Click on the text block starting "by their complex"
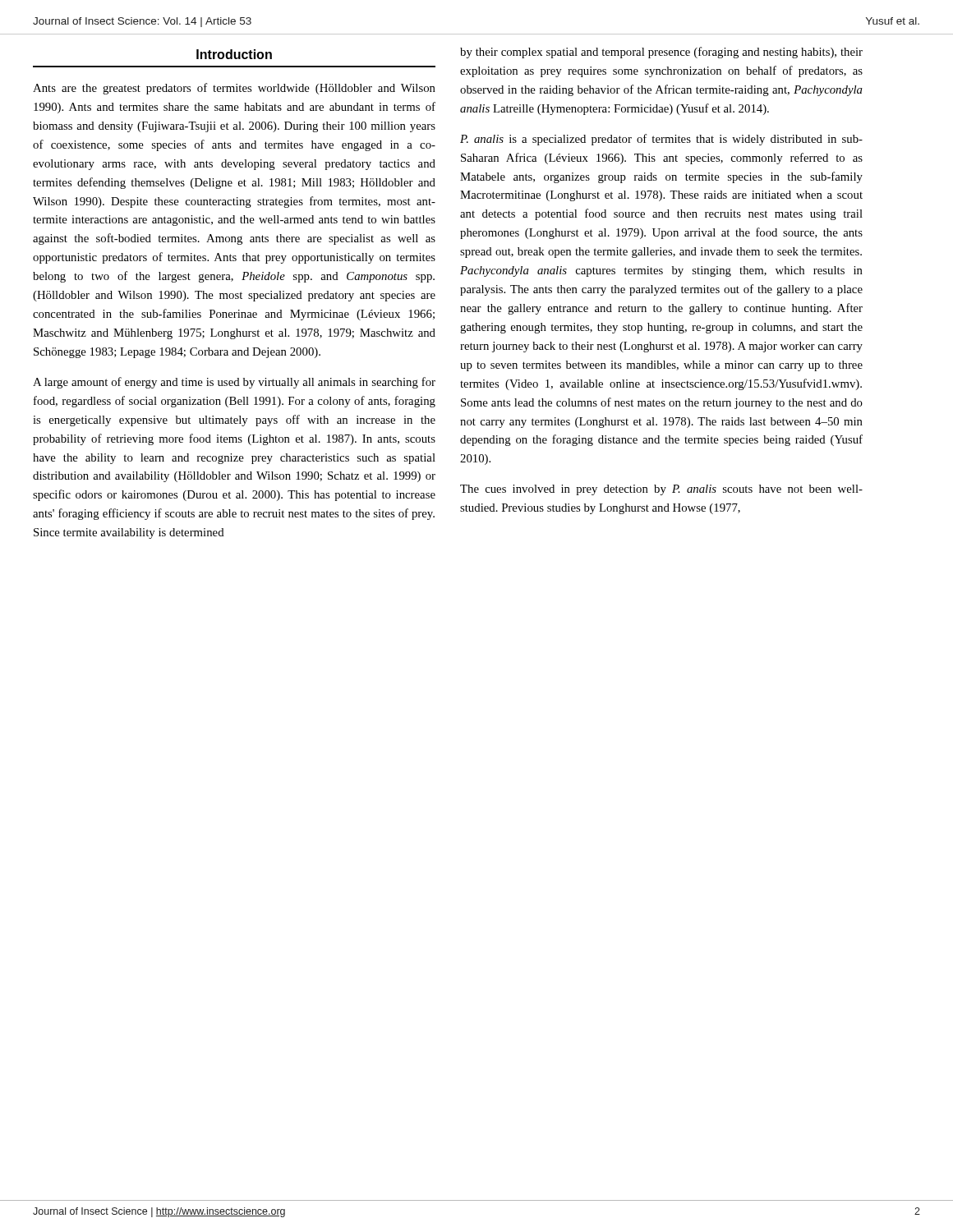This screenshot has height=1232, width=953. tap(661, 80)
